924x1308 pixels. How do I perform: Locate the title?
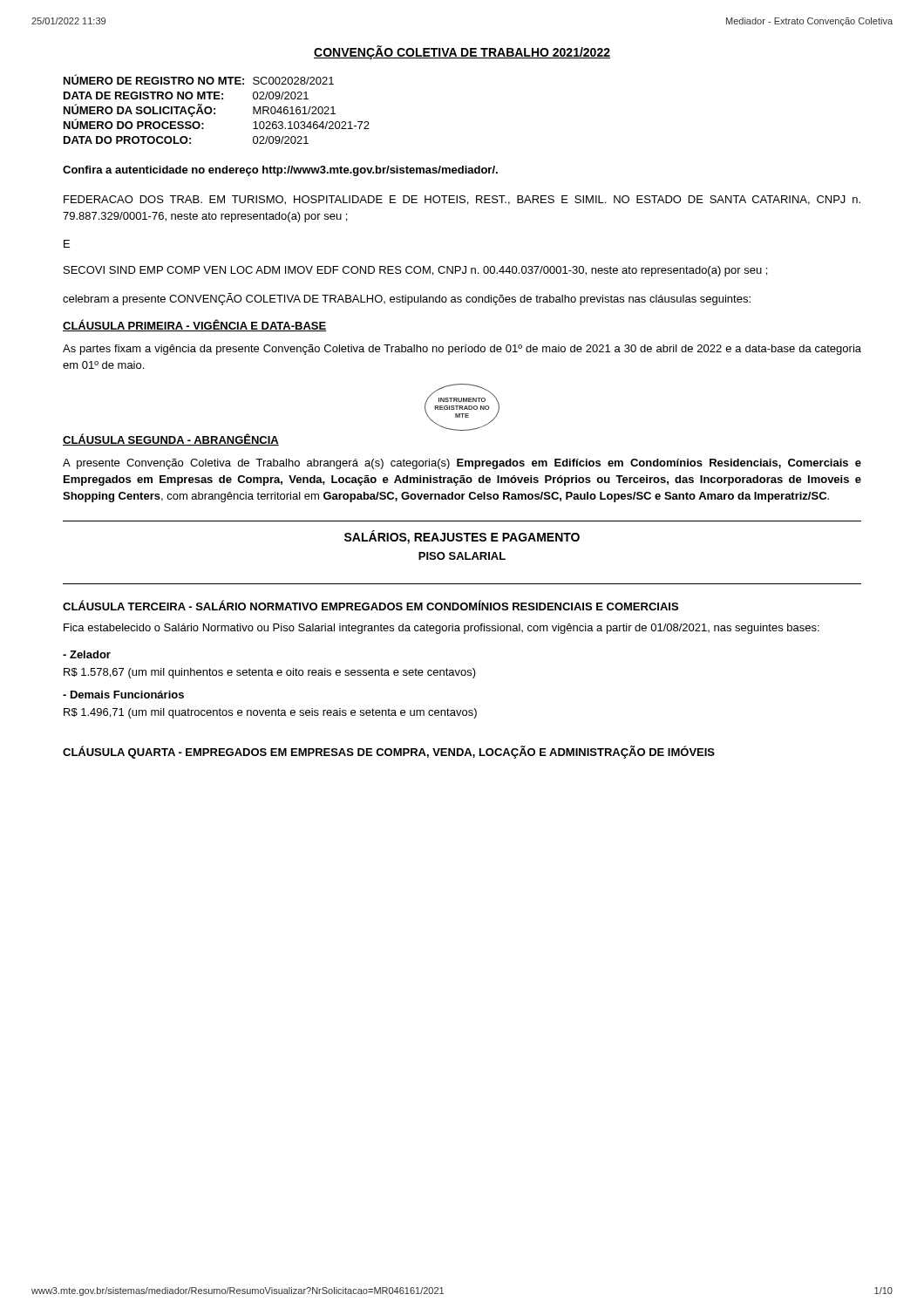pos(462,52)
